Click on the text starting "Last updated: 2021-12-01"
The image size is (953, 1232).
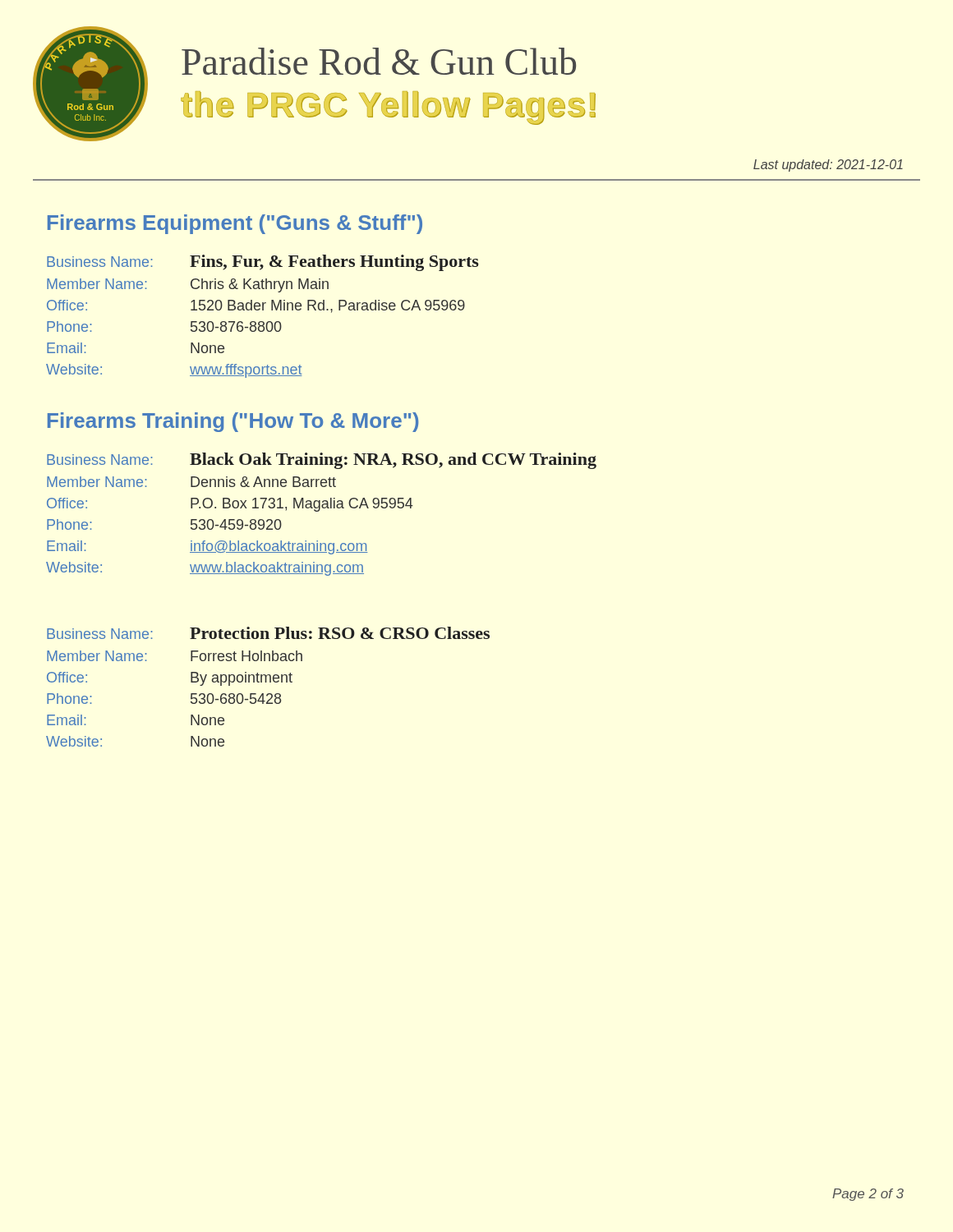point(828,165)
